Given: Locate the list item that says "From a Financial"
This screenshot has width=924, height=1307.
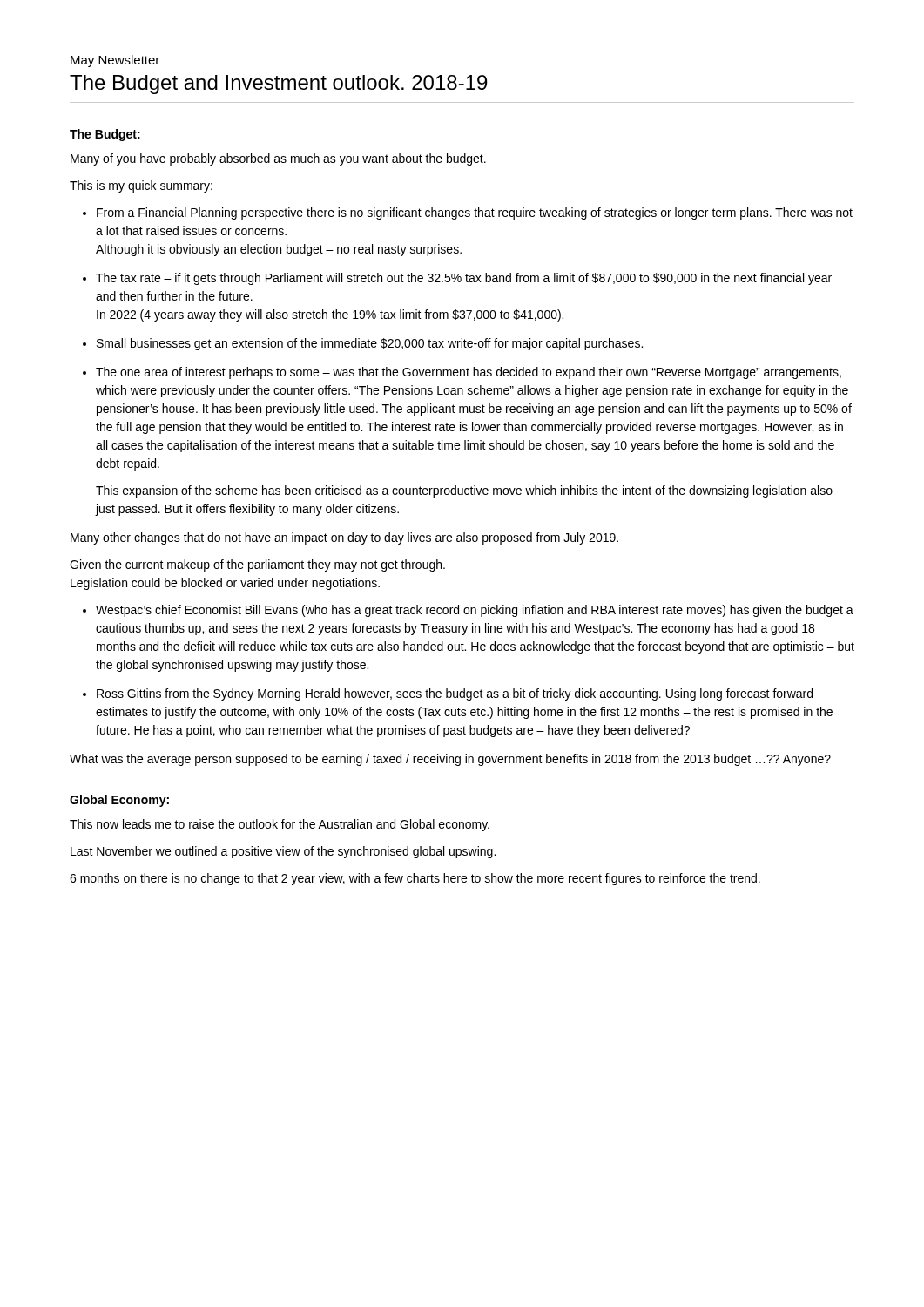Looking at the screenshot, I should coord(475,213).
